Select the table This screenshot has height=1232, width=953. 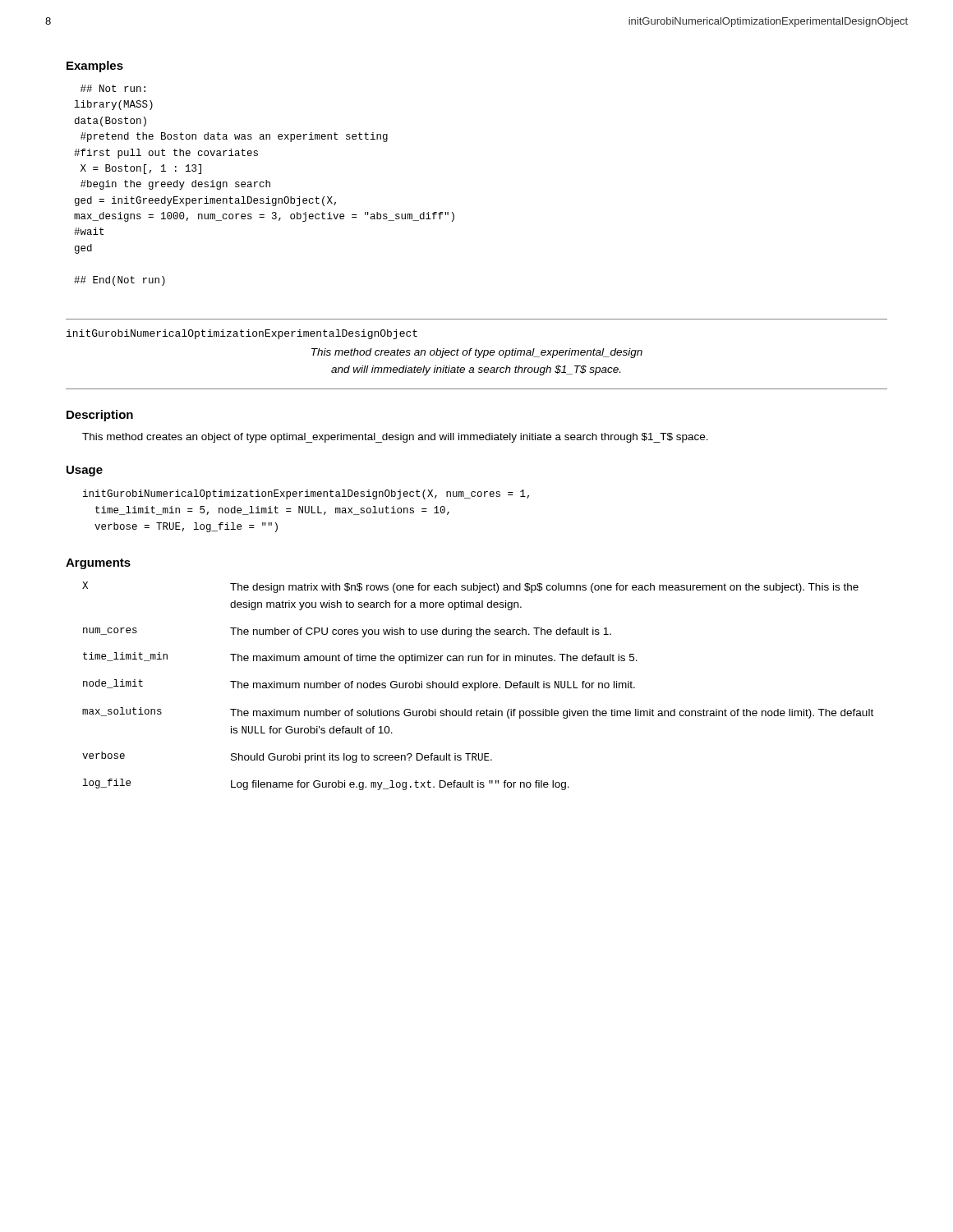pos(476,688)
